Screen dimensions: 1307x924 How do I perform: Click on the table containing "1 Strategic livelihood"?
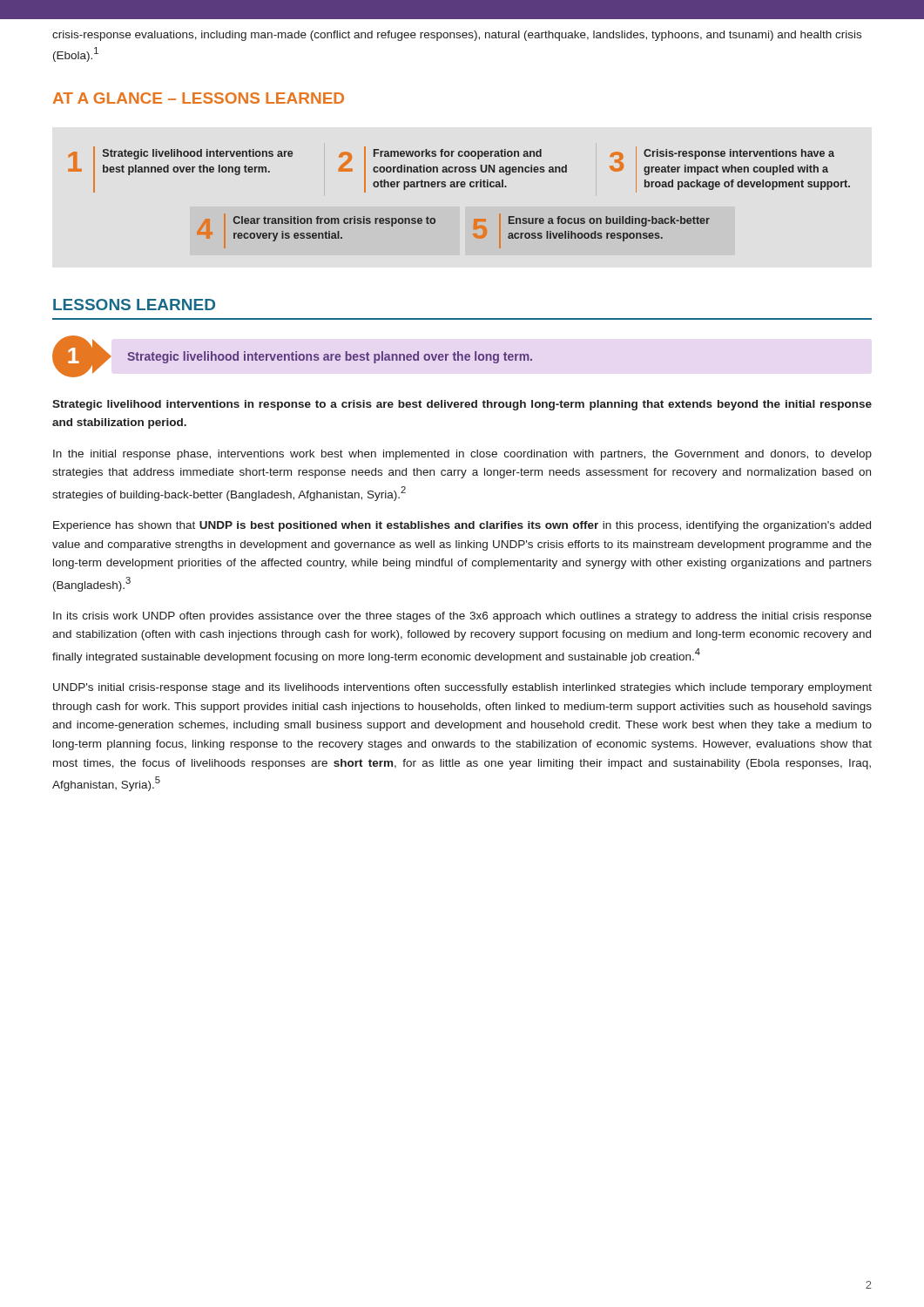click(462, 197)
